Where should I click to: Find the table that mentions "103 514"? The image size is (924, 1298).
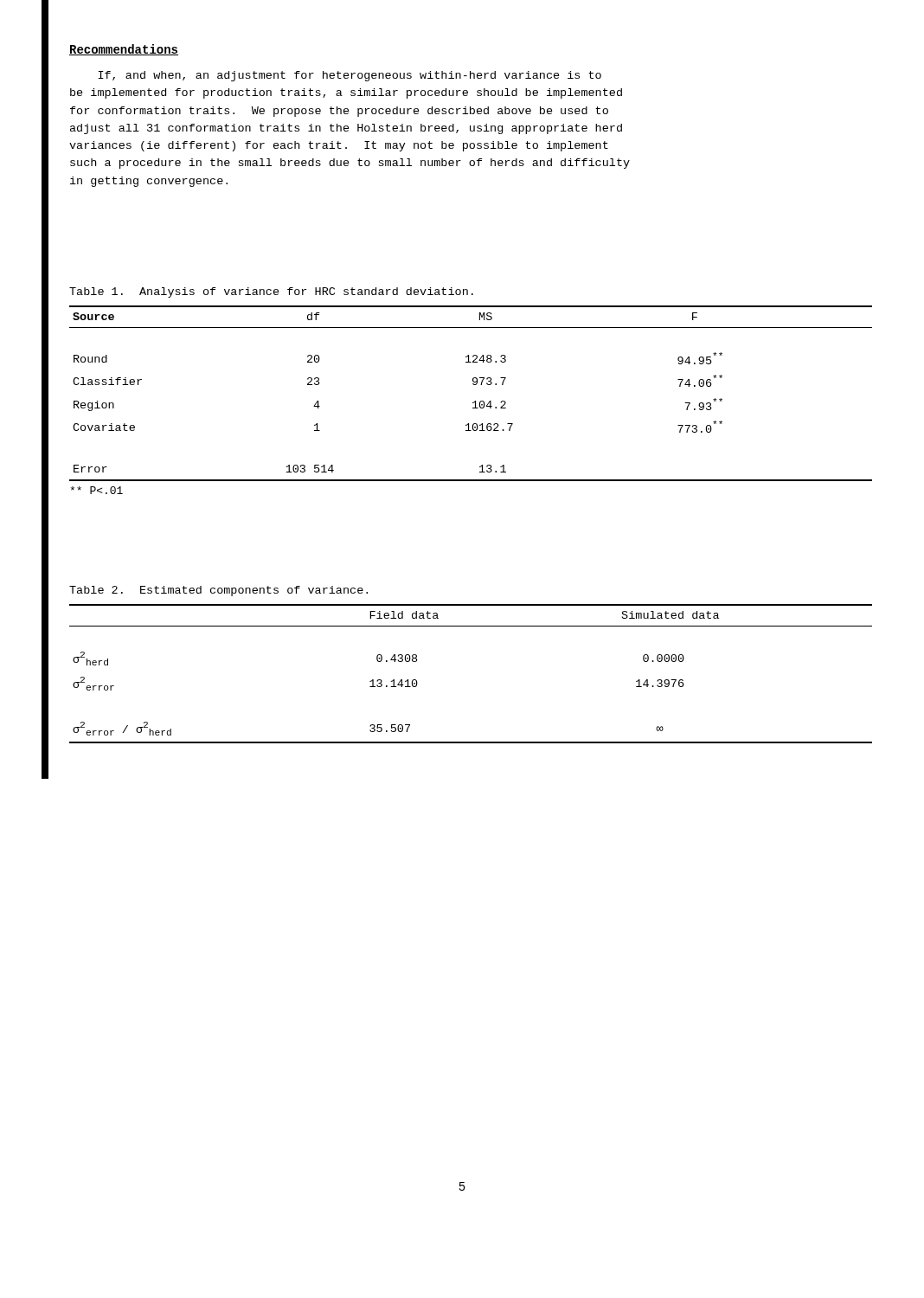click(471, 393)
